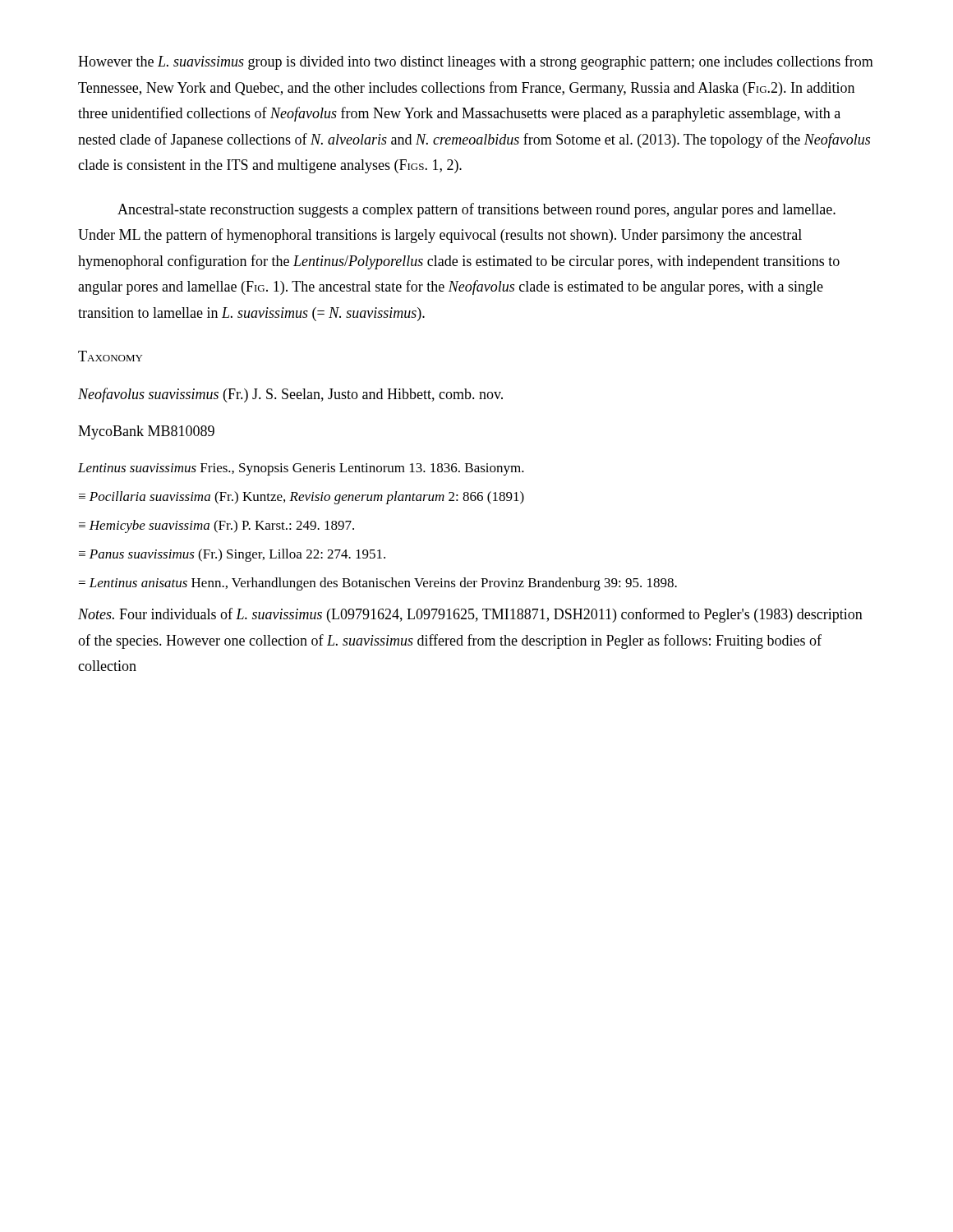
Task: Where is the passage that starts "However the L. suavissimus group"?
Action: (x=476, y=114)
